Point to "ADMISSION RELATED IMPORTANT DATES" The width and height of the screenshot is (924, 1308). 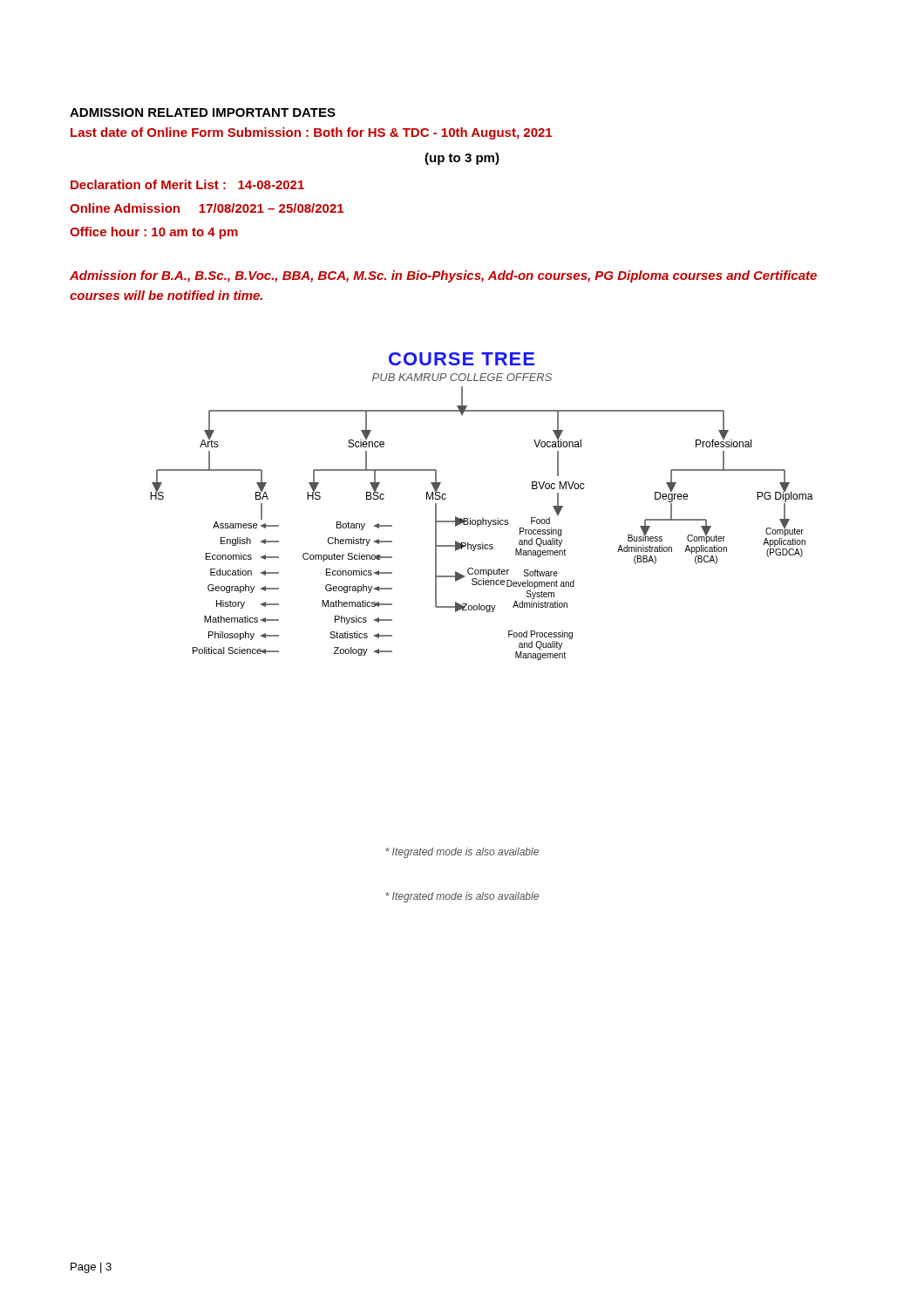203,112
